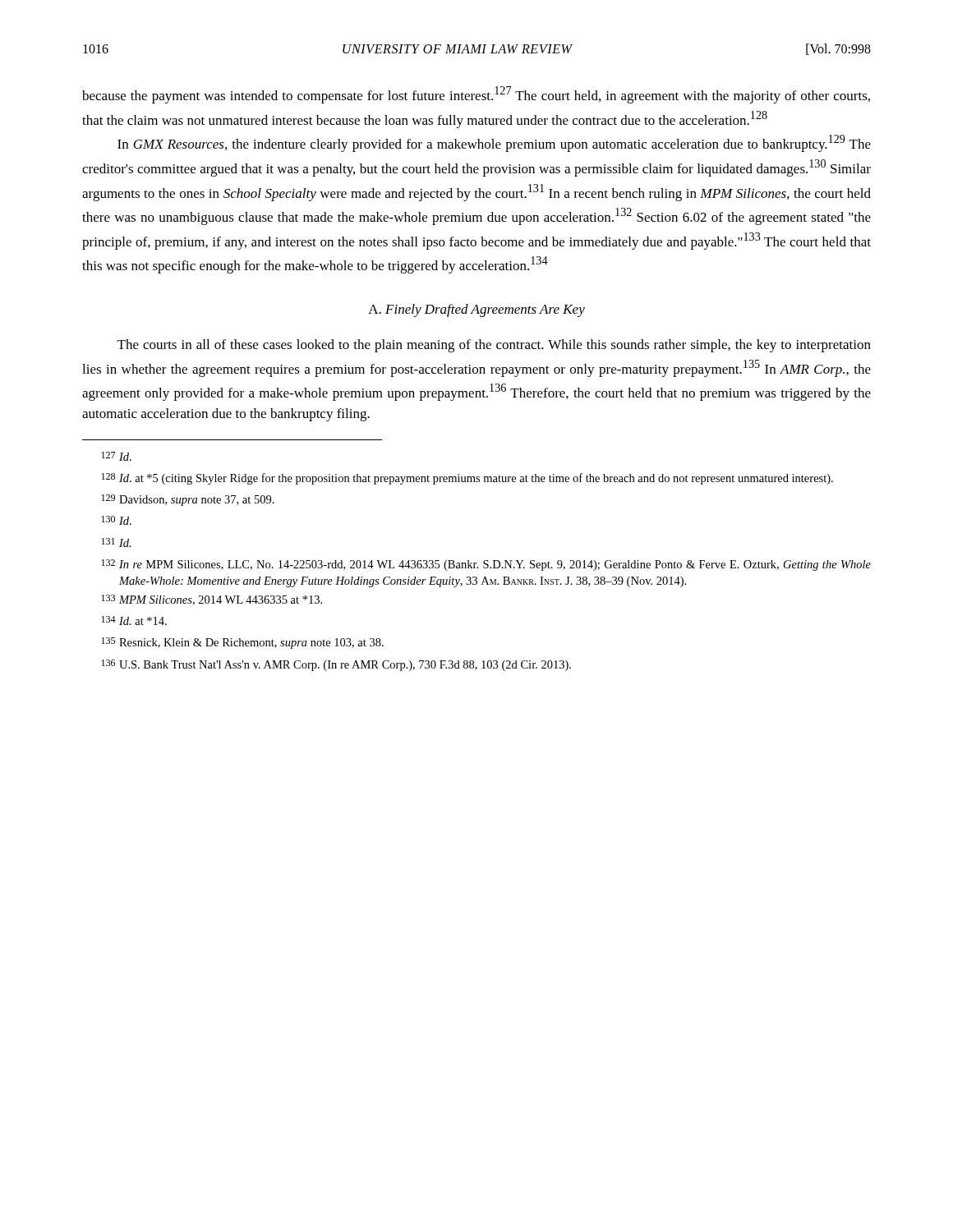
Task: Point to the block beginning "In GMX Resources,"
Action: point(476,203)
